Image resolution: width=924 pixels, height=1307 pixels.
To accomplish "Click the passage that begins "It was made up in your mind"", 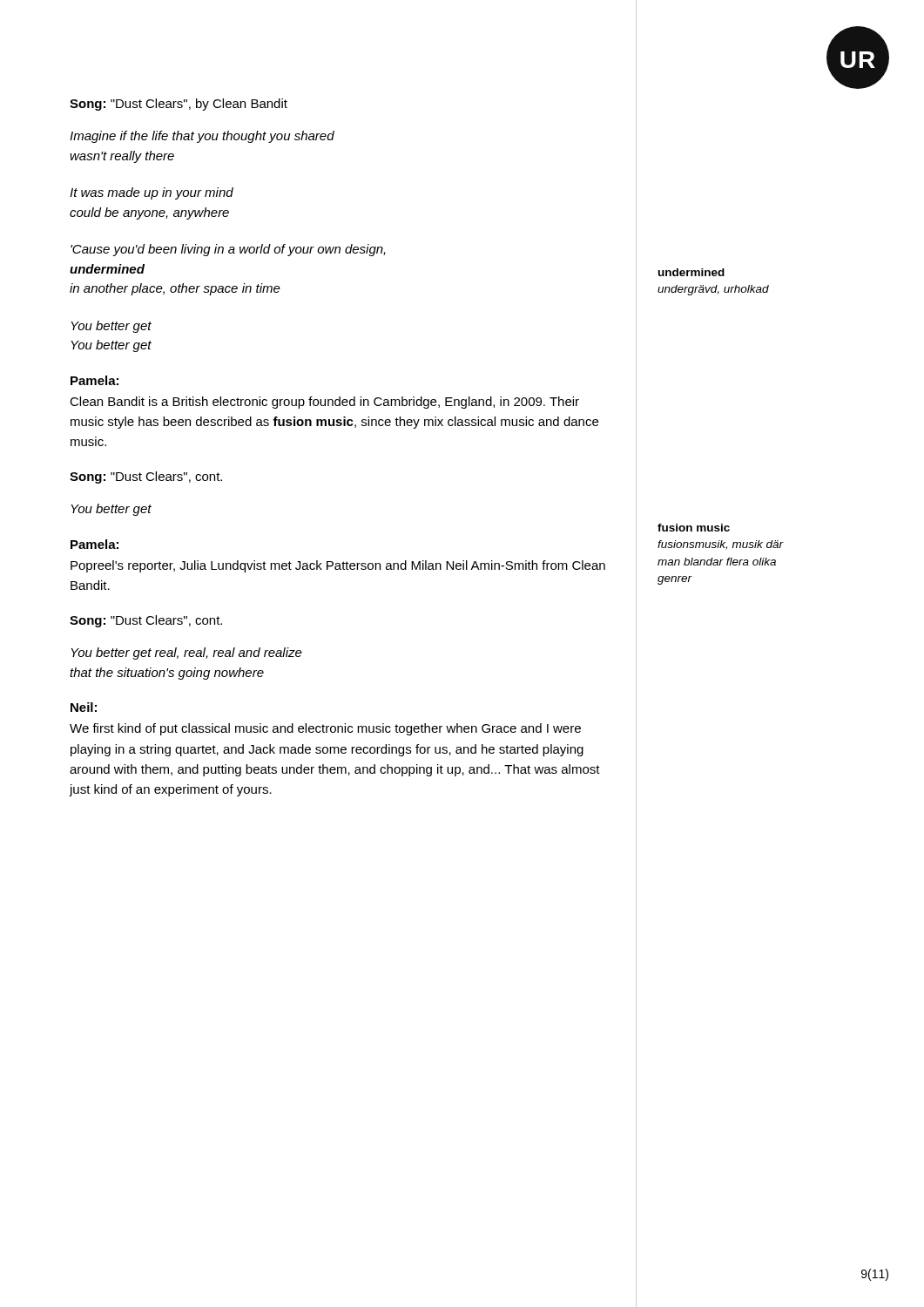I will coord(152,193).
